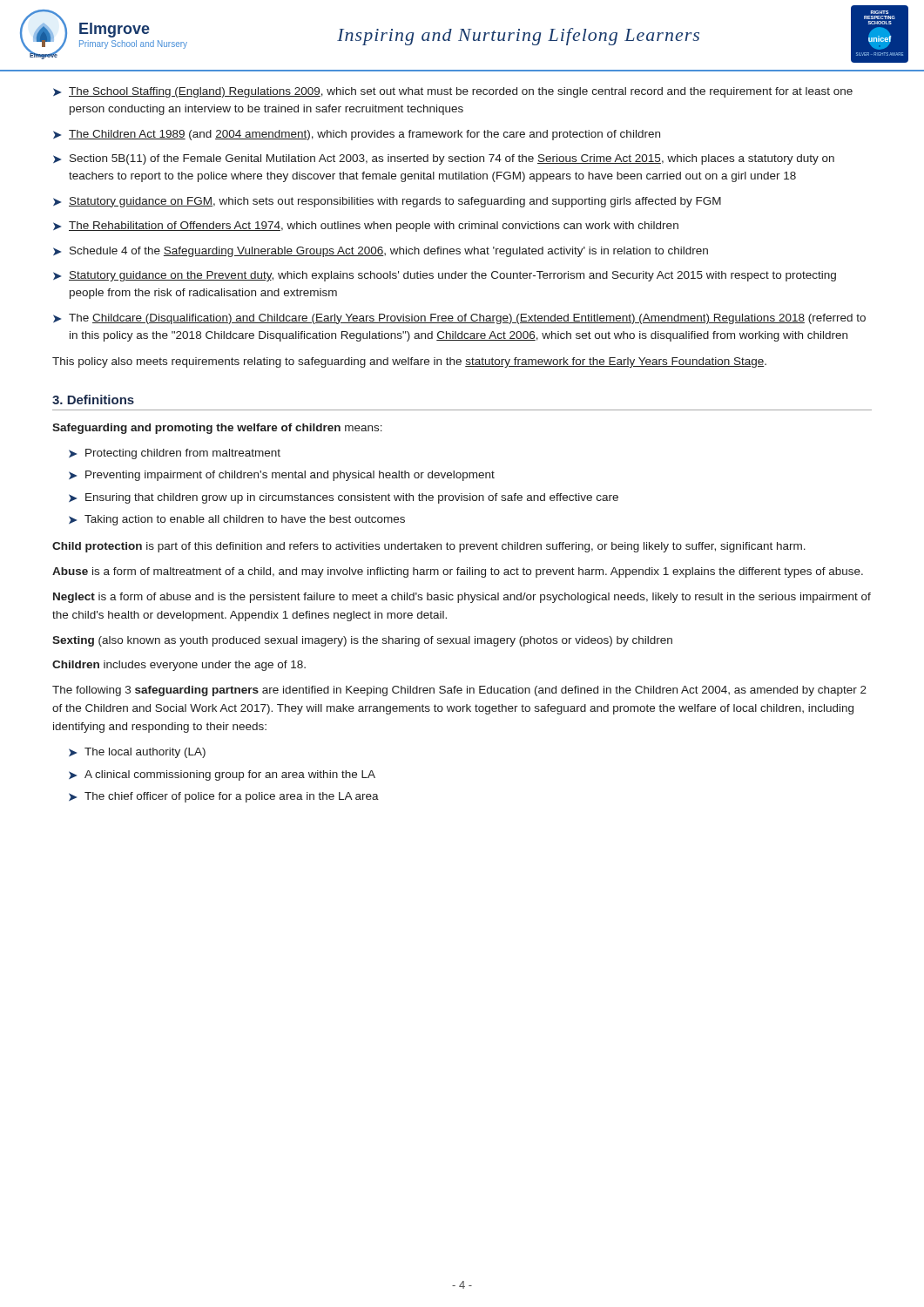Find the block on this page that starts "➤ The Children Act"
The width and height of the screenshot is (924, 1307).
click(x=462, y=134)
